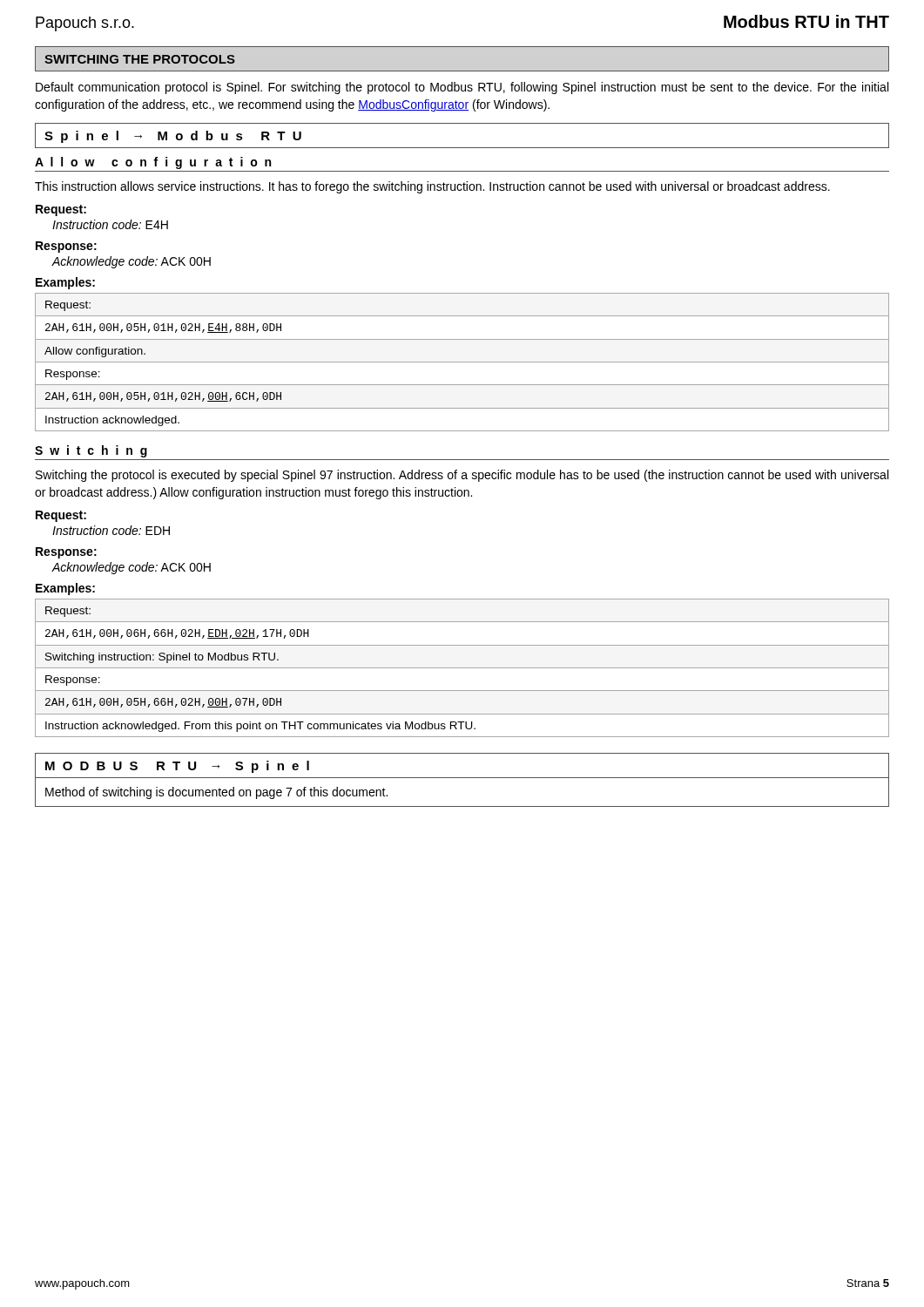Find the block on this page that starts "Default communication protocol is Spinel. For switching the"
The height and width of the screenshot is (1307, 924).
click(x=462, y=96)
